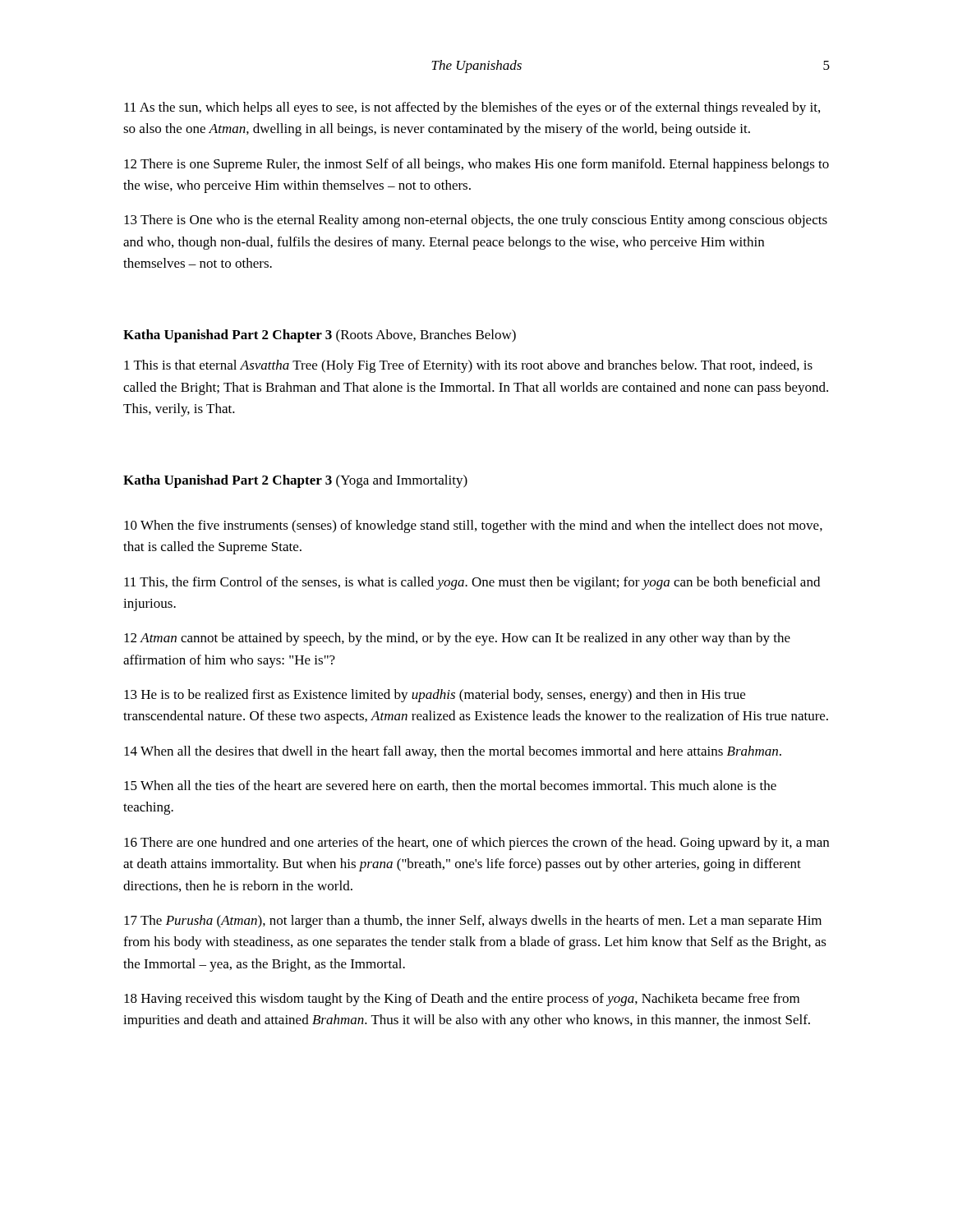953x1232 pixels.
Task: Select the text block starting "18 Having received this wisdom taught by the"
Action: (467, 1009)
